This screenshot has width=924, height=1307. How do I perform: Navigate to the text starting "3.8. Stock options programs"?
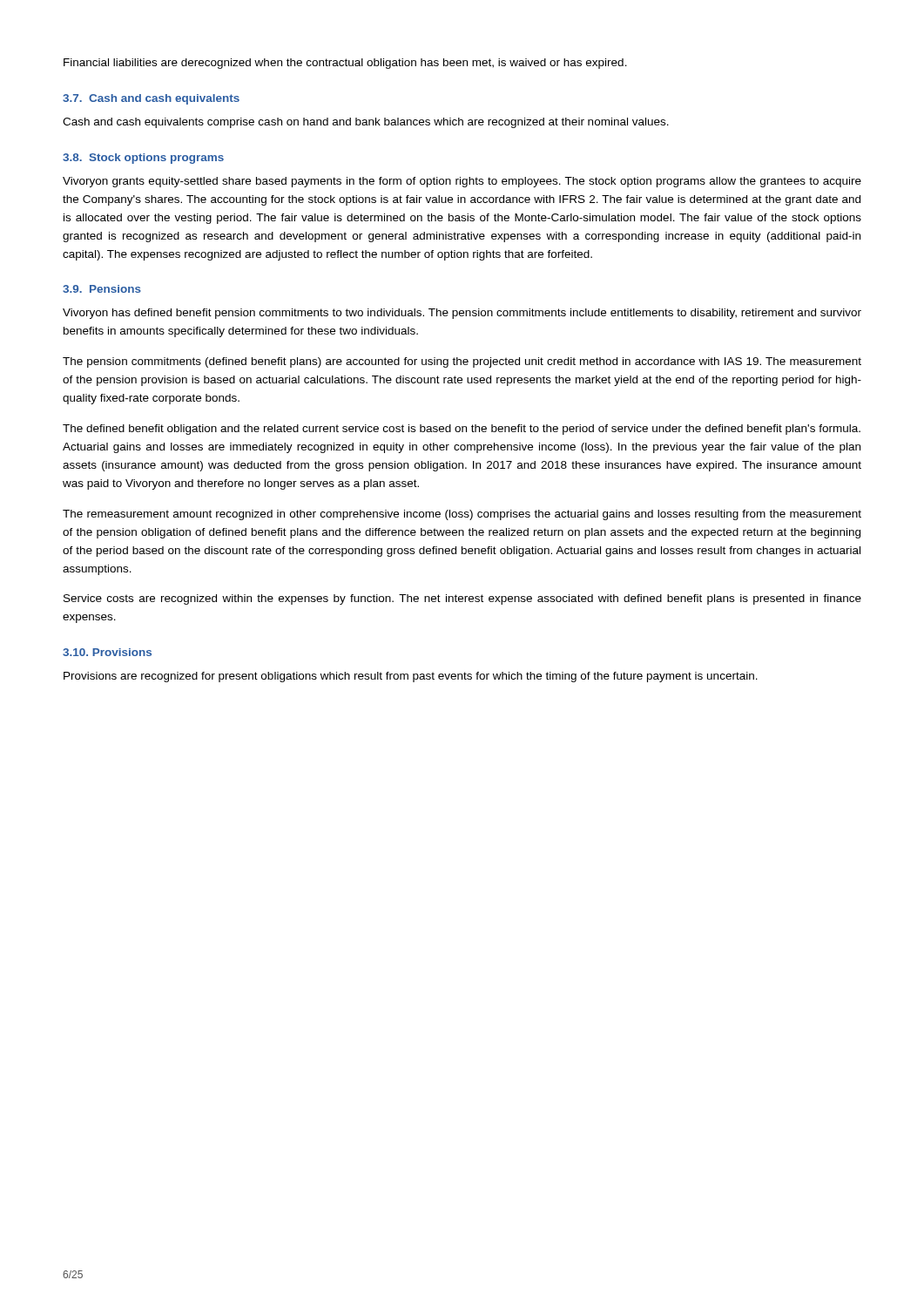point(143,157)
